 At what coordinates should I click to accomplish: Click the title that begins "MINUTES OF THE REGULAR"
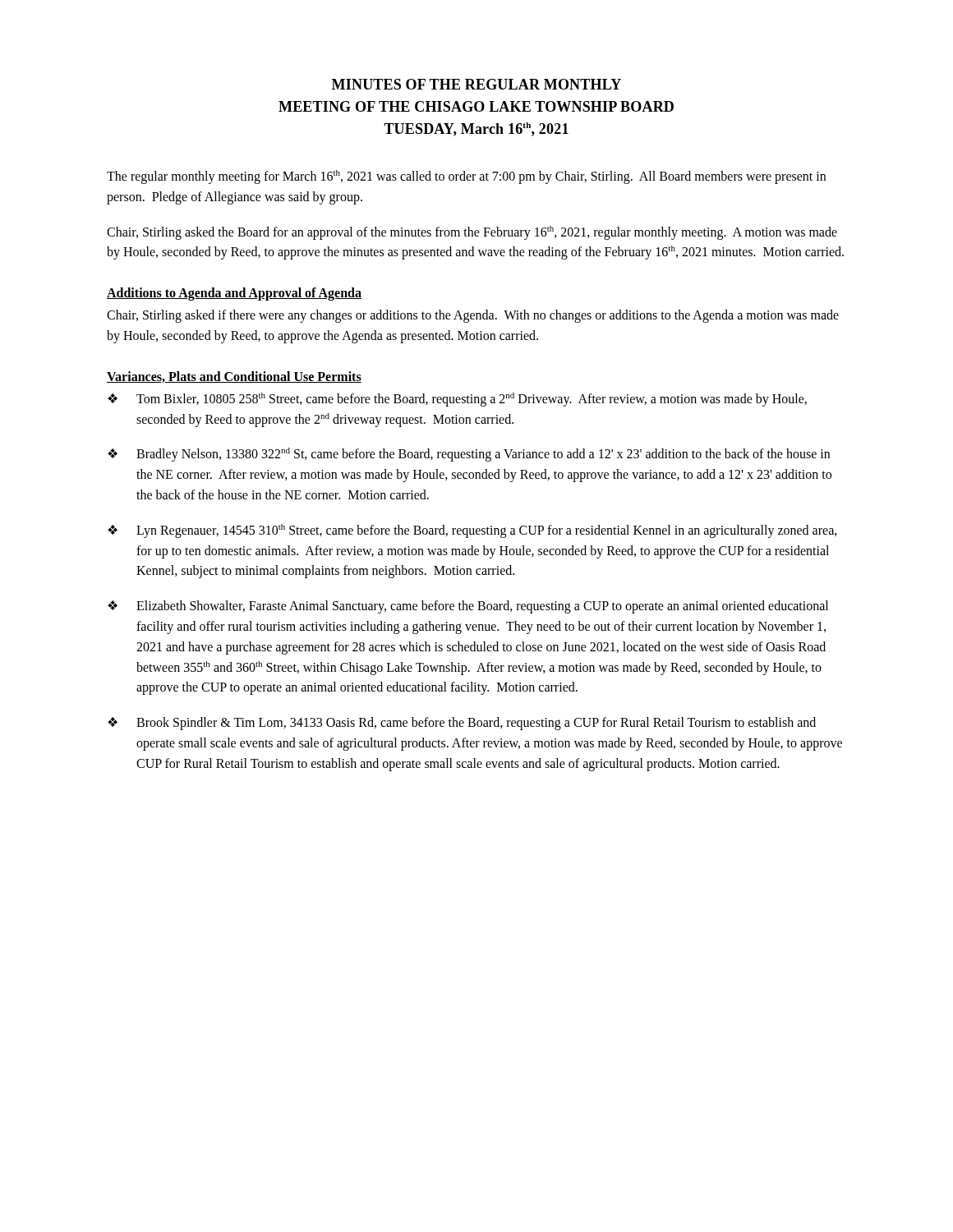[x=476, y=107]
